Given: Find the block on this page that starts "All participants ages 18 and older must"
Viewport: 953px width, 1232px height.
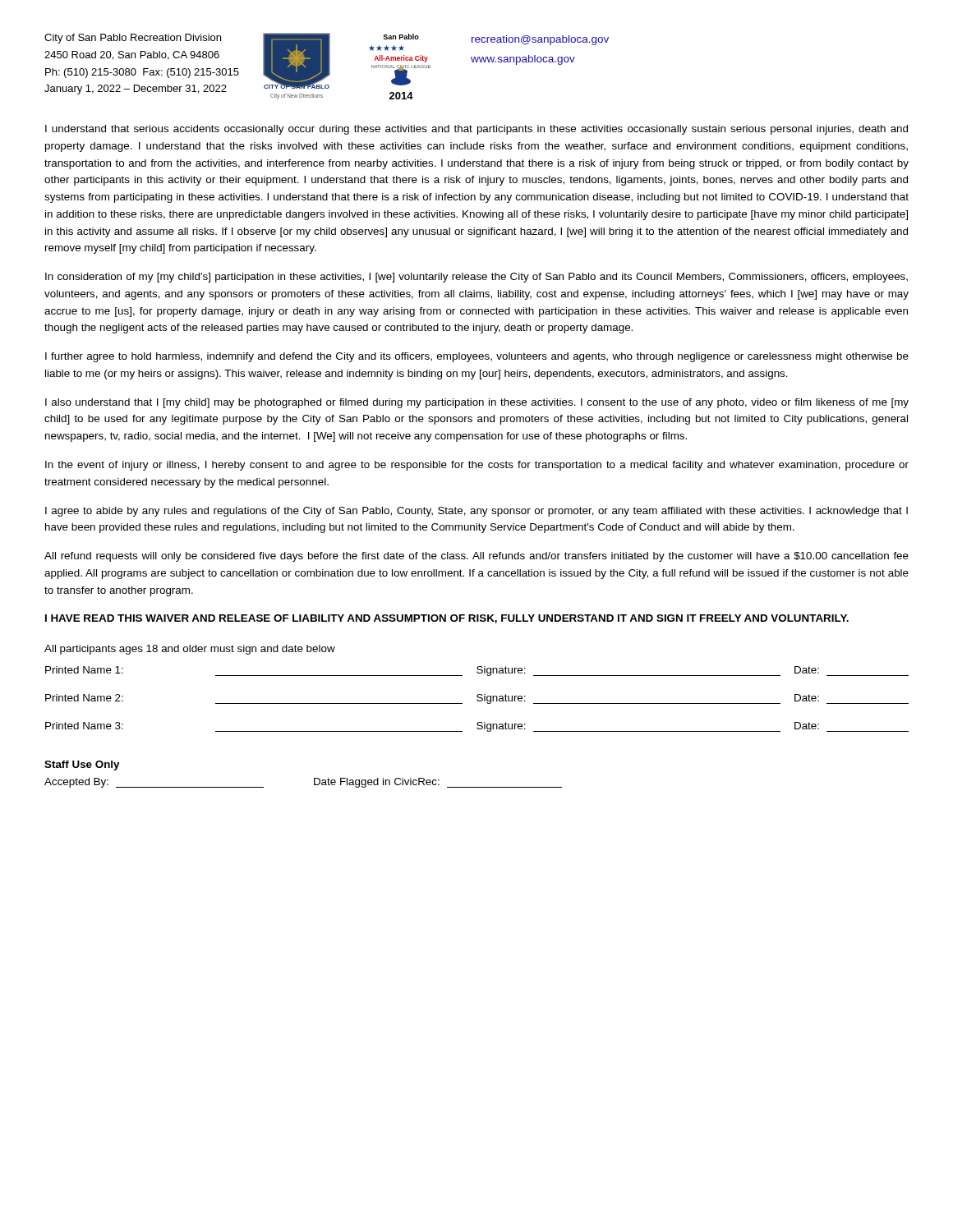Looking at the screenshot, I should (190, 649).
